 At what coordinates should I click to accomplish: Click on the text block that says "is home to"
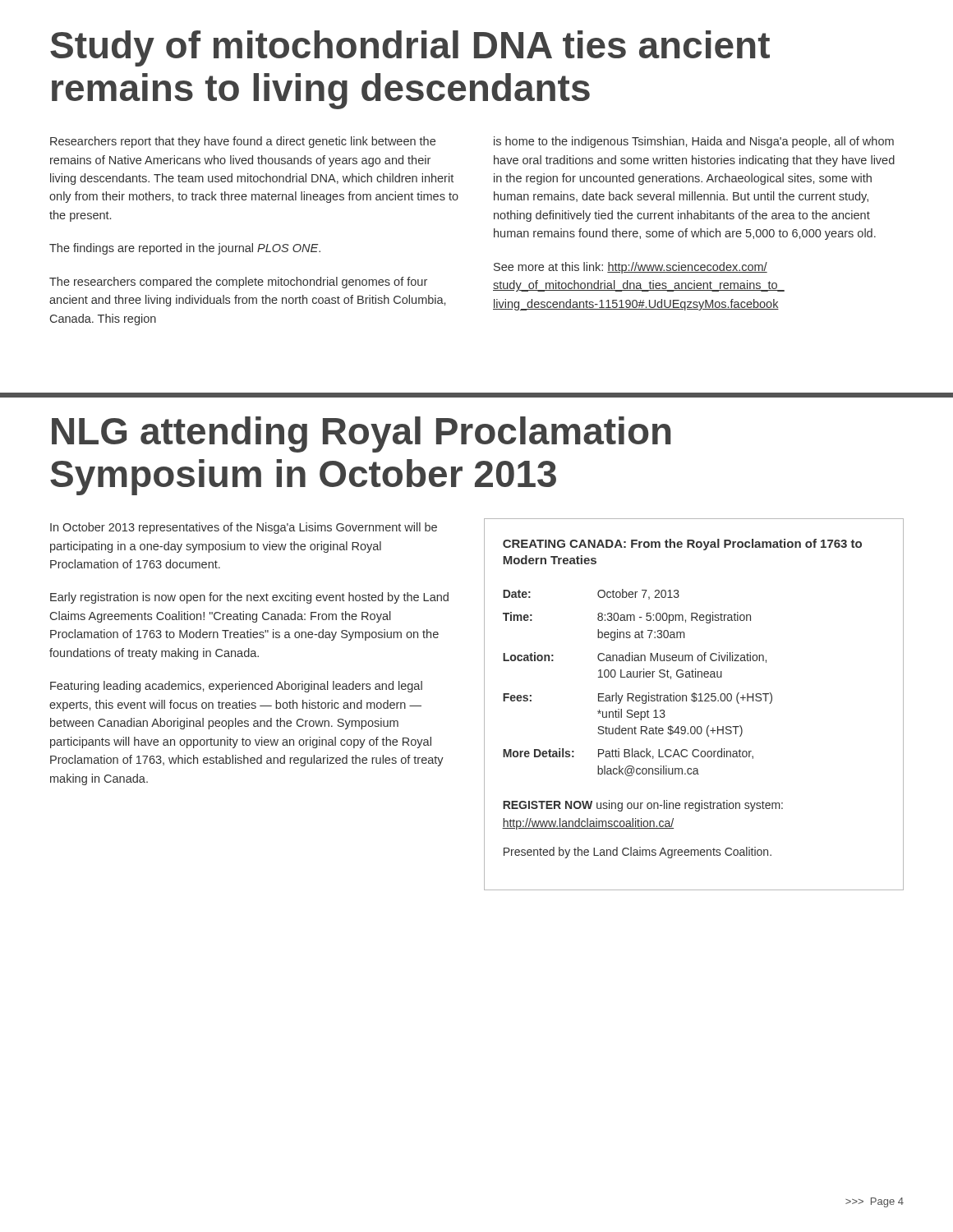click(698, 188)
